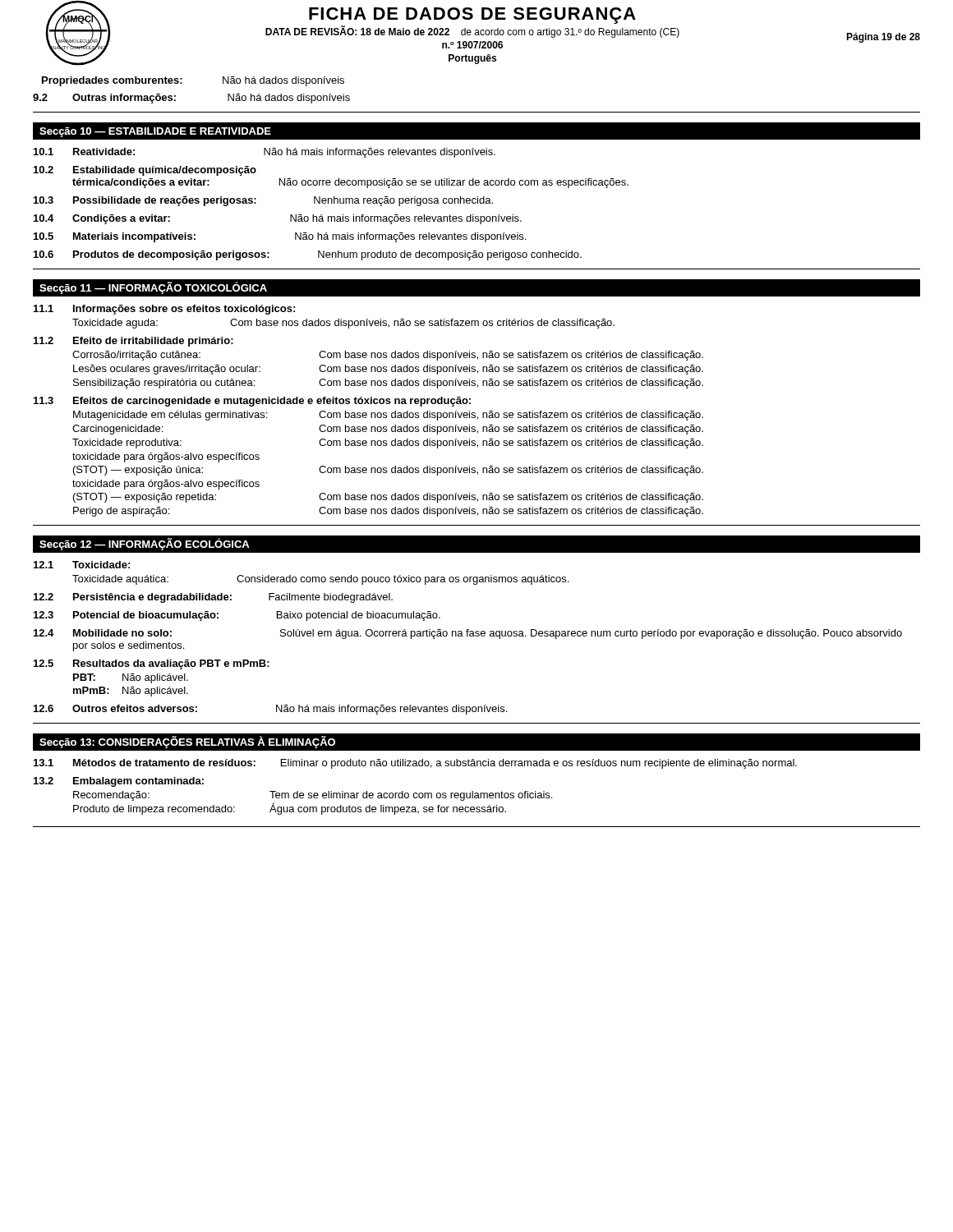Where is the passage that starts "1 Métodos de tratamento de resíduos: Eliminar"?
Screen dimensions: 1232x953
476,763
